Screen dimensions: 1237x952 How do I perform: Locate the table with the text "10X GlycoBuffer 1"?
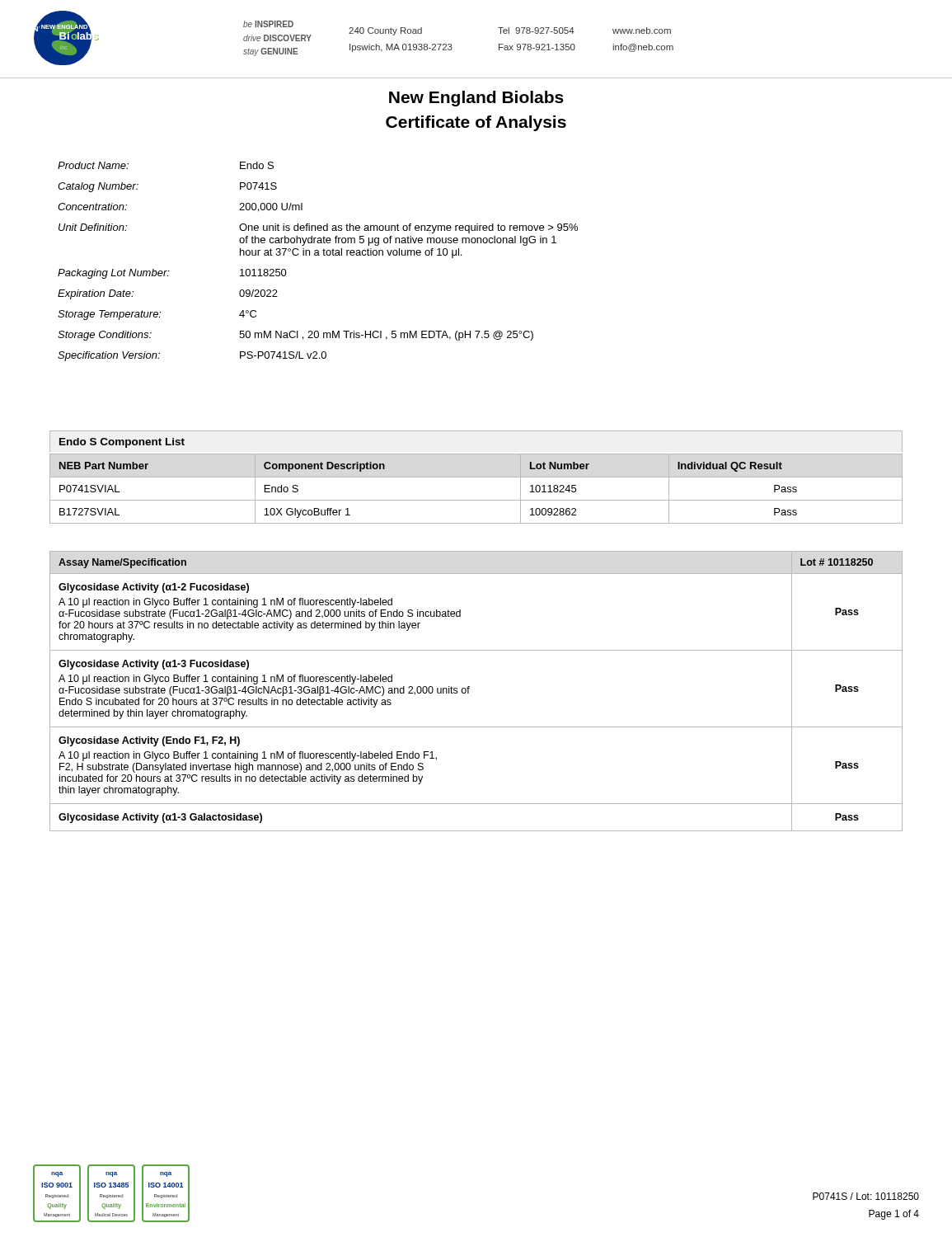[476, 489]
